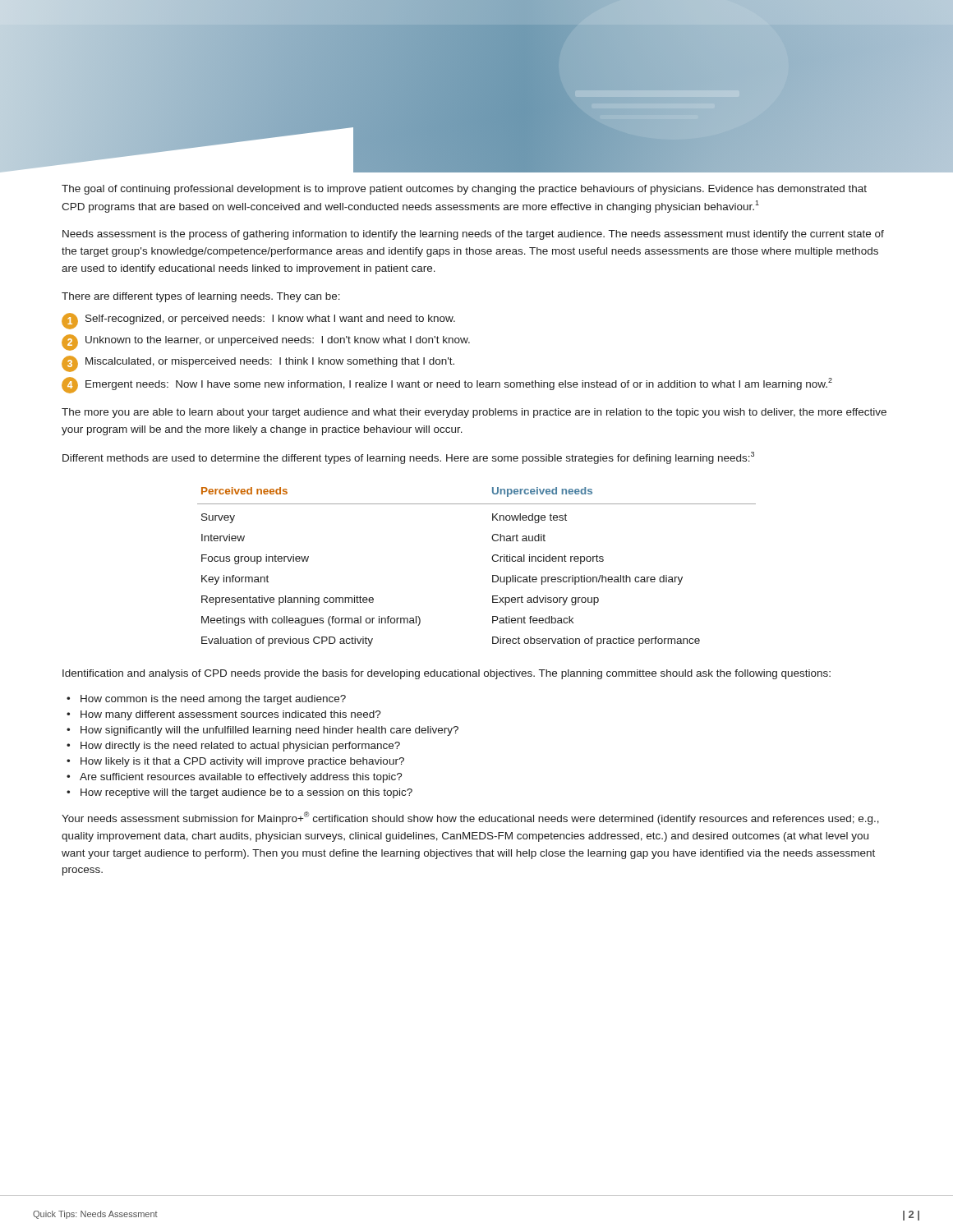Image resolution: width=953 pixels, height=1232 pixels.
Task: Navigate to the passage starting "• How significantly will the unfulfilled learning"
Action: [x=263, y=730]
